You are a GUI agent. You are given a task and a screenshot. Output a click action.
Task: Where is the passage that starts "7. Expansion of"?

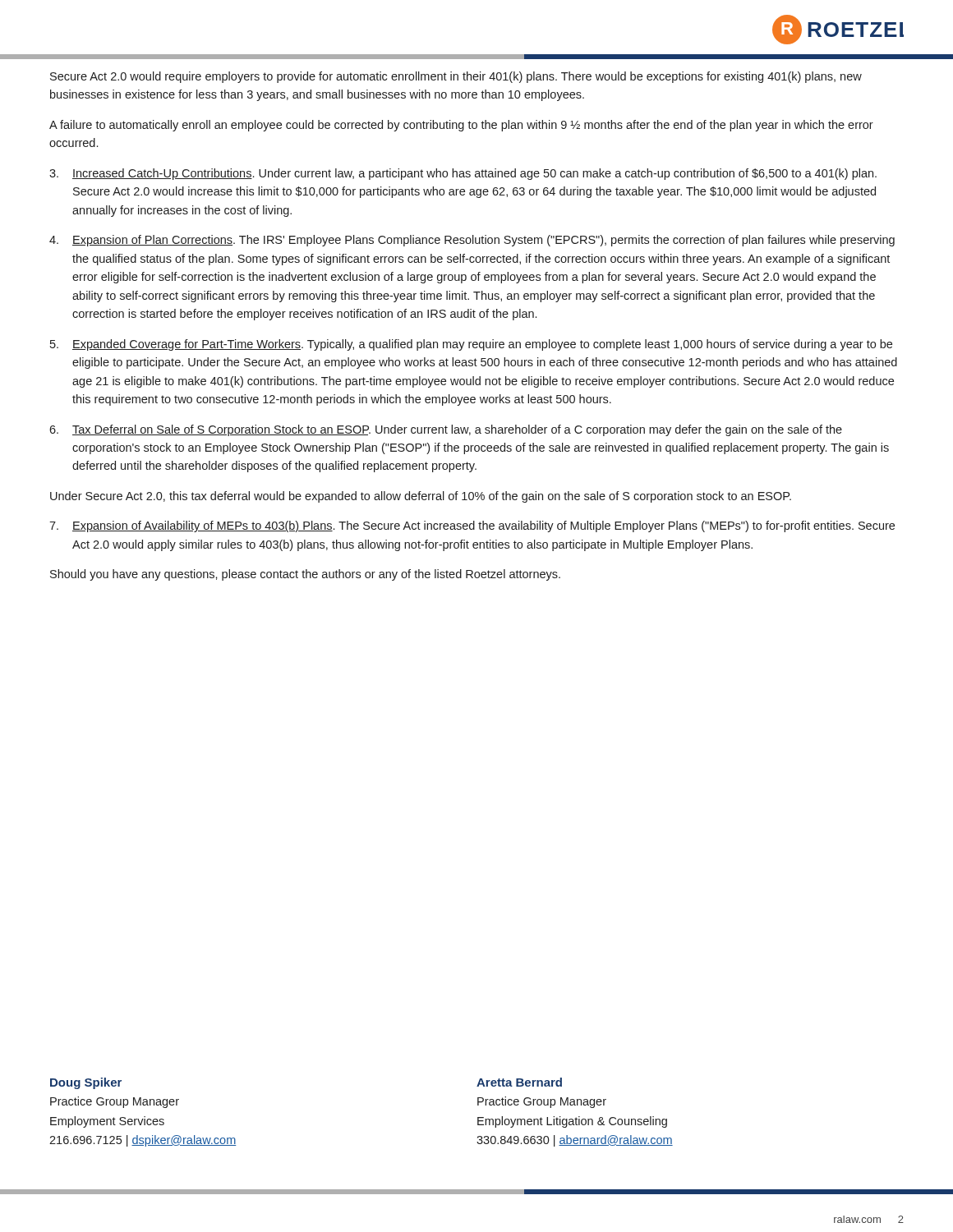pos(476,535)
